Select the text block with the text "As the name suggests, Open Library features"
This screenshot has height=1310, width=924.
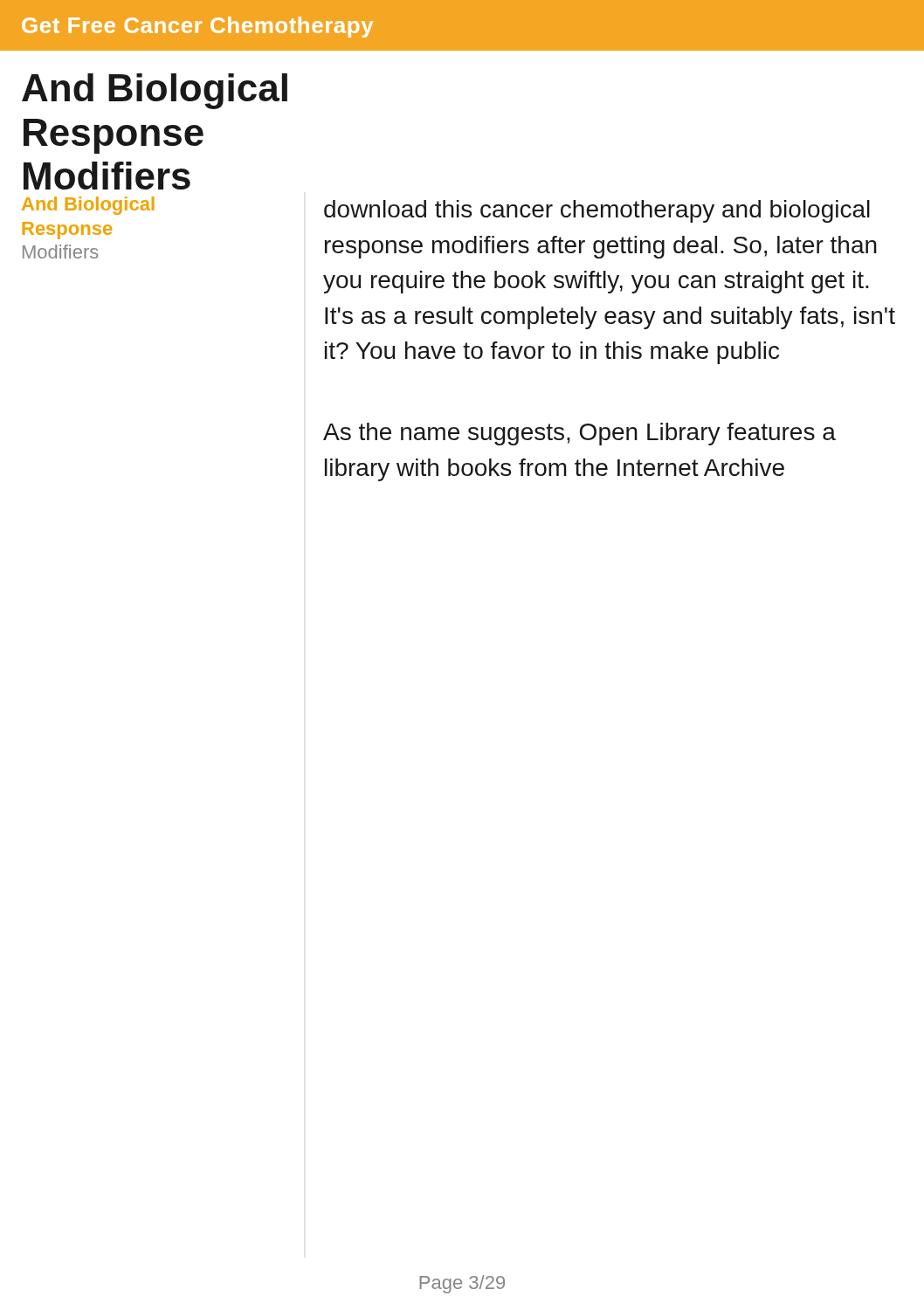[x=579, y=450]
